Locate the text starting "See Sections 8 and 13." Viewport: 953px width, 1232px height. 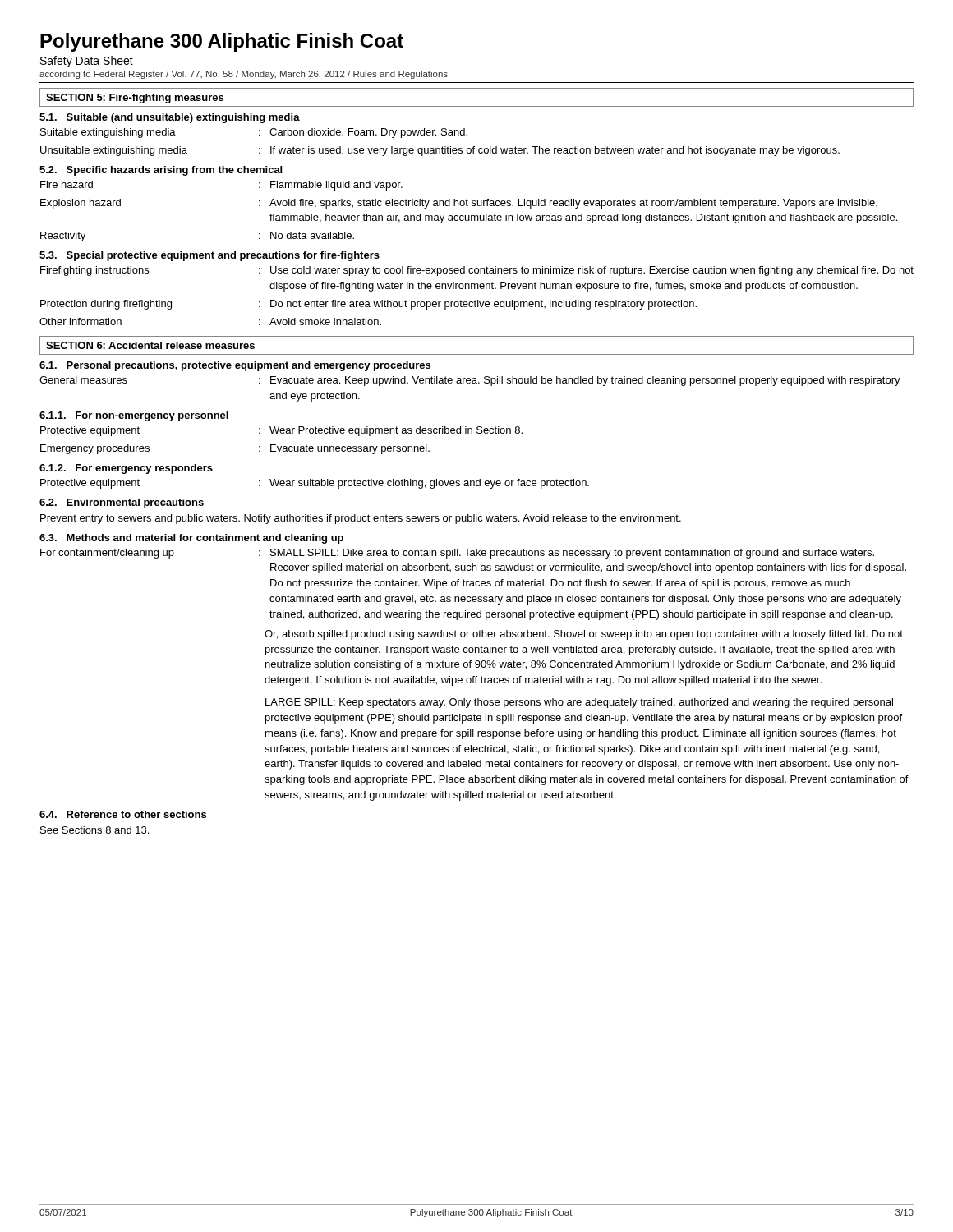click(95, 830)
